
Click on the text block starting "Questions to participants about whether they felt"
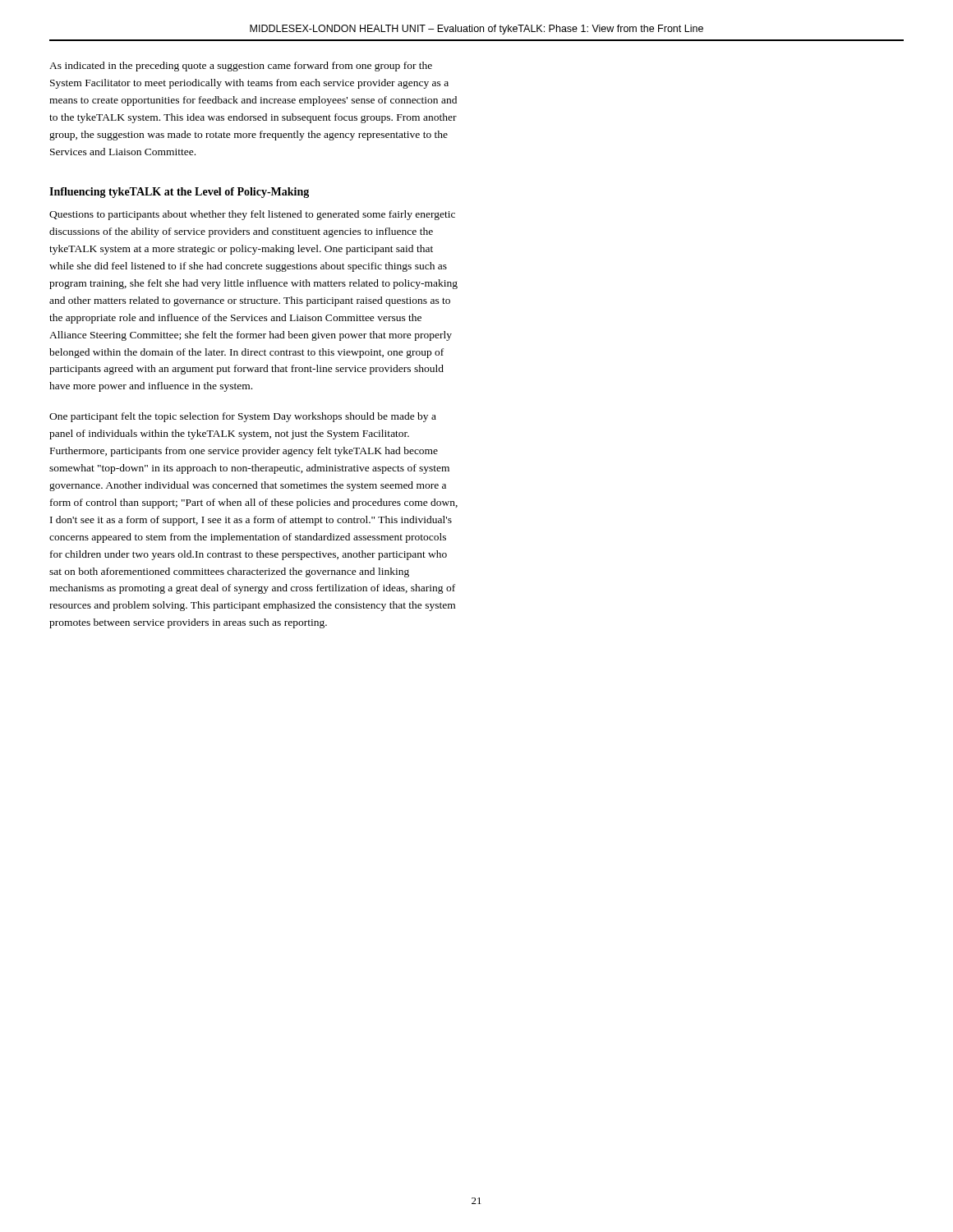253,300
